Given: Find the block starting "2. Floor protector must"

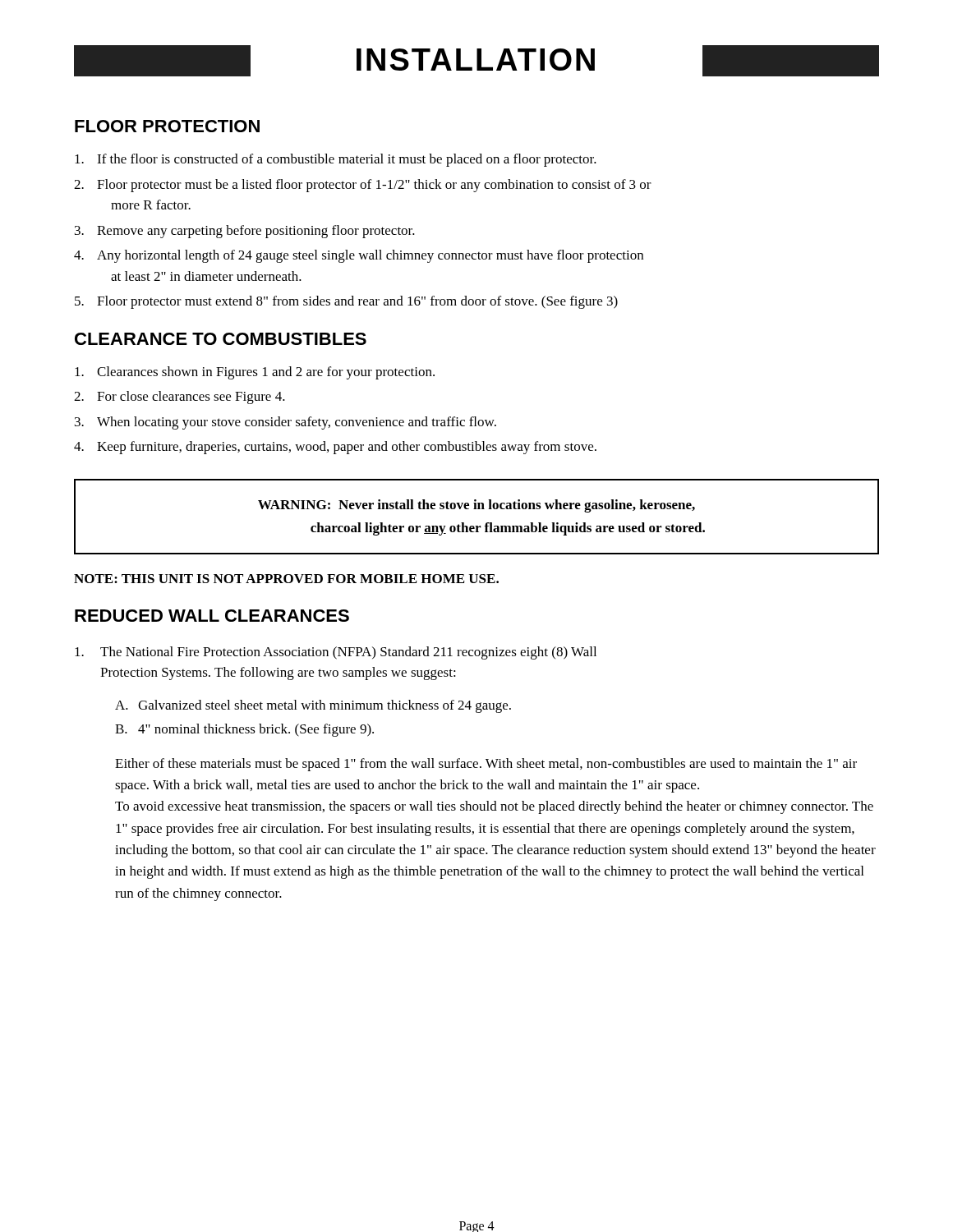Looking at the screenshot, I should [476, 195].
